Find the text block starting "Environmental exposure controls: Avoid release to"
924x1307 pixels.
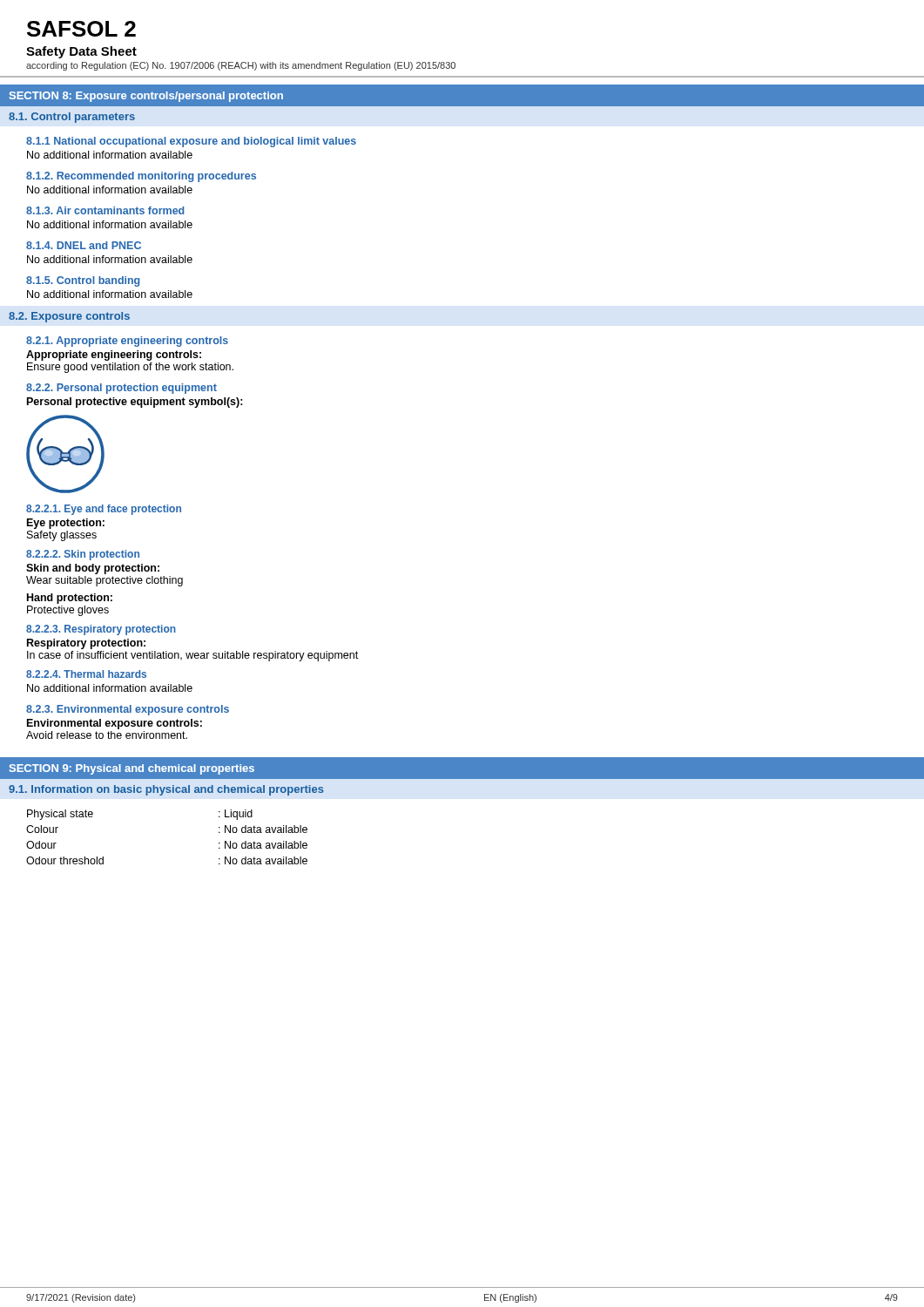(114, 729)
